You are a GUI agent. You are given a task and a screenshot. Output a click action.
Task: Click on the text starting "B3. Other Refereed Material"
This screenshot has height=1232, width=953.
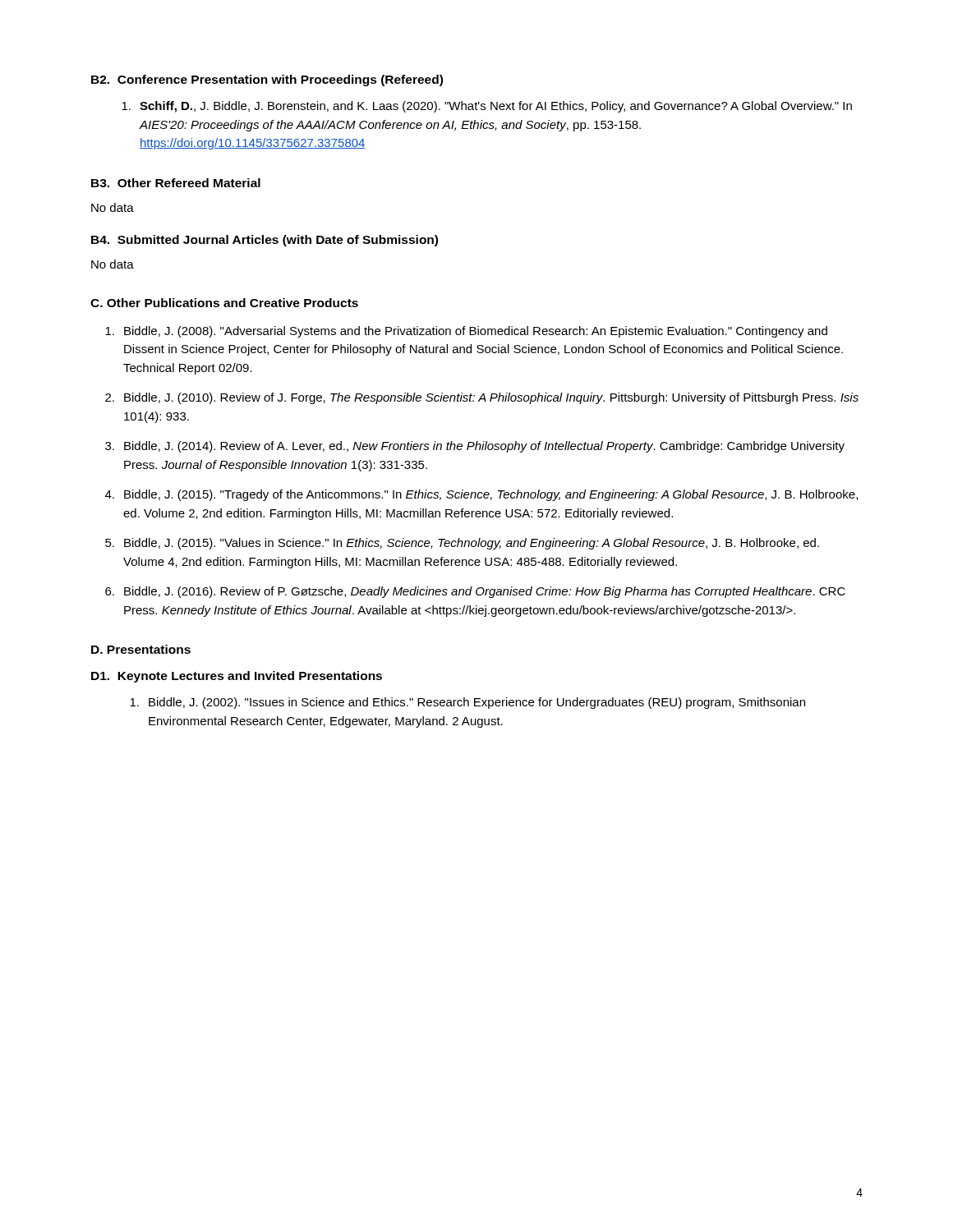pos(176,182)
